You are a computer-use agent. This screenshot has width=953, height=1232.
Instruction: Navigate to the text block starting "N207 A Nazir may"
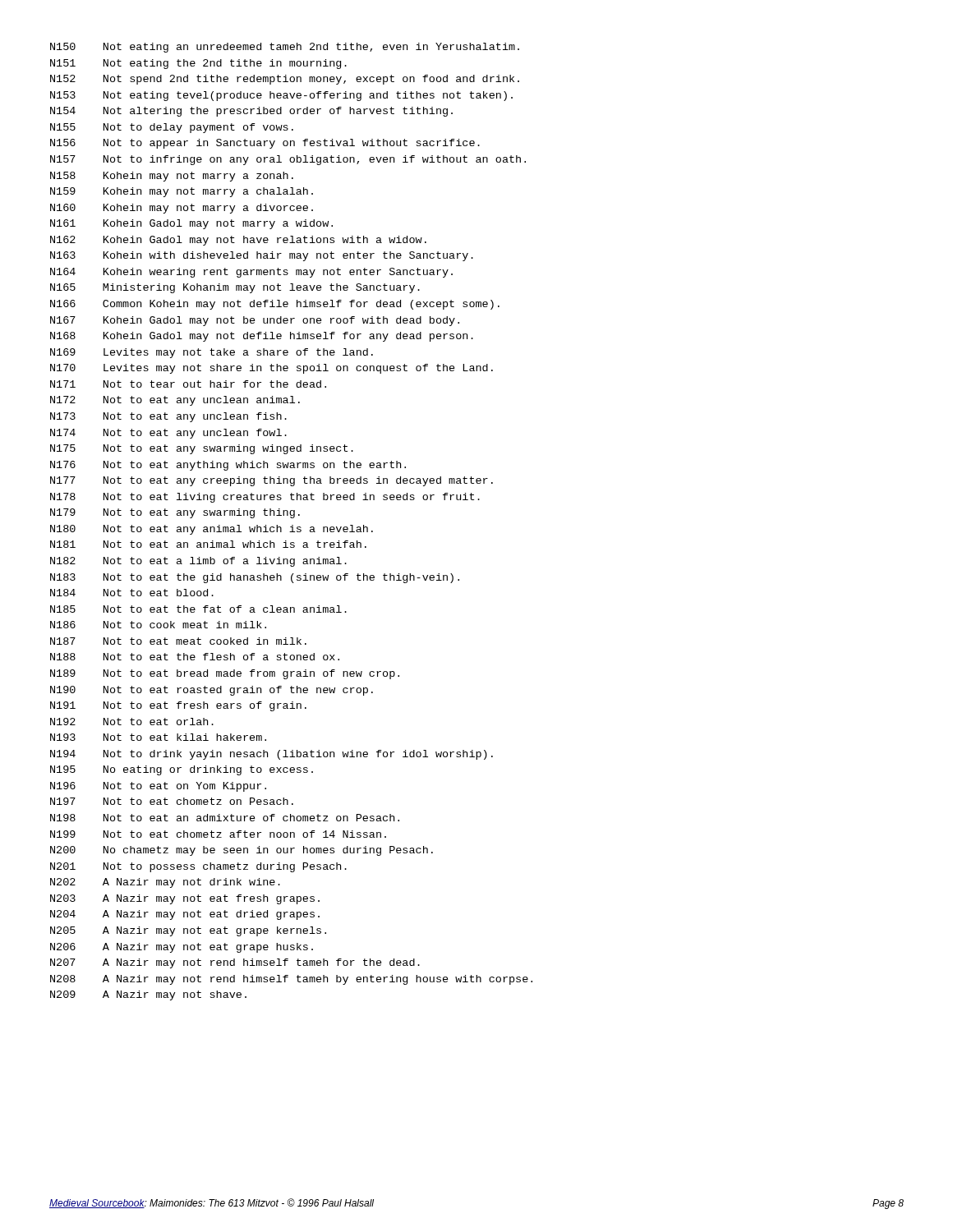pyautogui.click(x=236, y=963)
